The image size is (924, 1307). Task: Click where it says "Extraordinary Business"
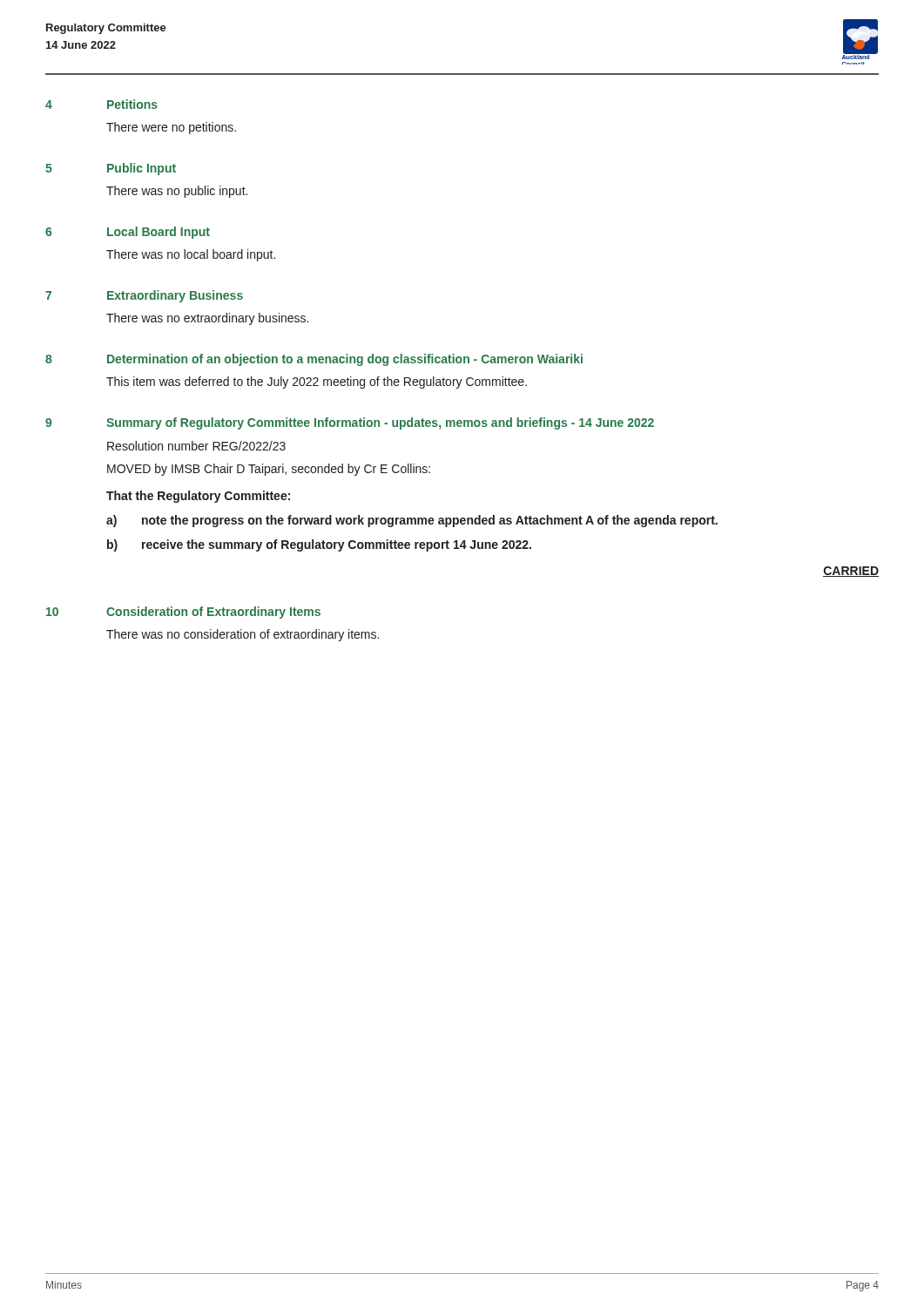click(x=175, y=295)
